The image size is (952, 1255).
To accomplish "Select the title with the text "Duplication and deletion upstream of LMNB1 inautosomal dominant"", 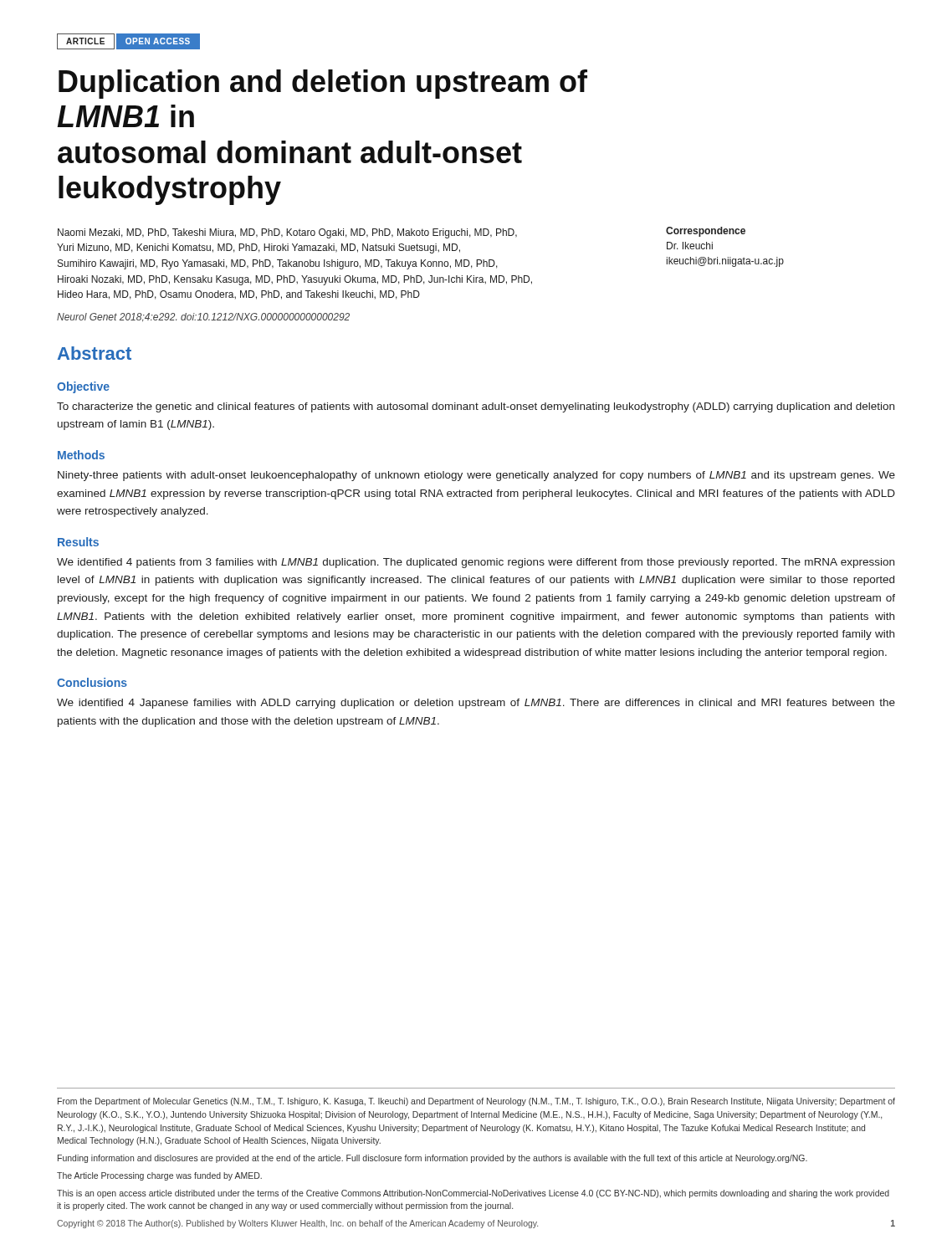I will click(x=358, y=135).
